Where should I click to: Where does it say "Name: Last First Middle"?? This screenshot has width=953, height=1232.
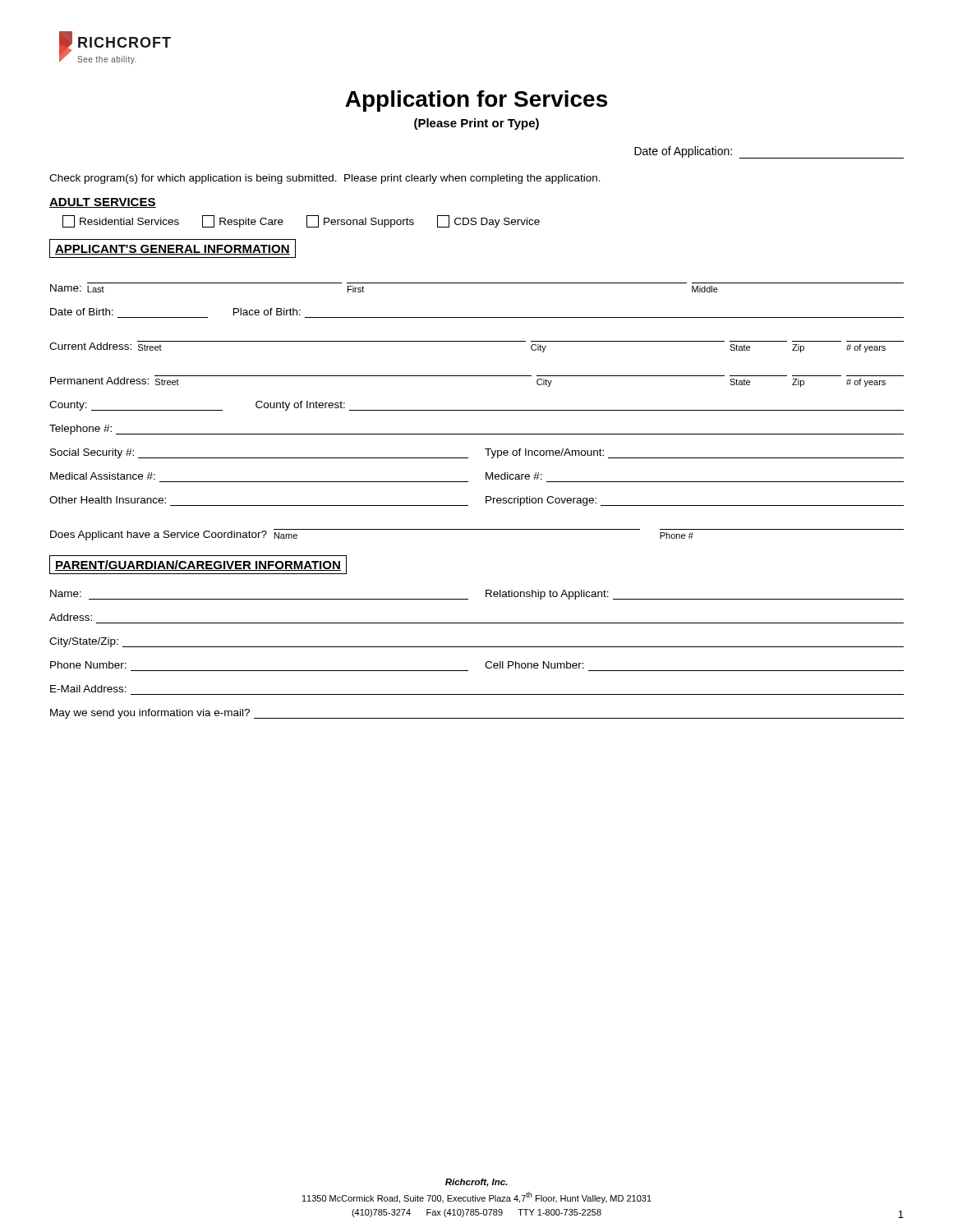tap(476, 282)
